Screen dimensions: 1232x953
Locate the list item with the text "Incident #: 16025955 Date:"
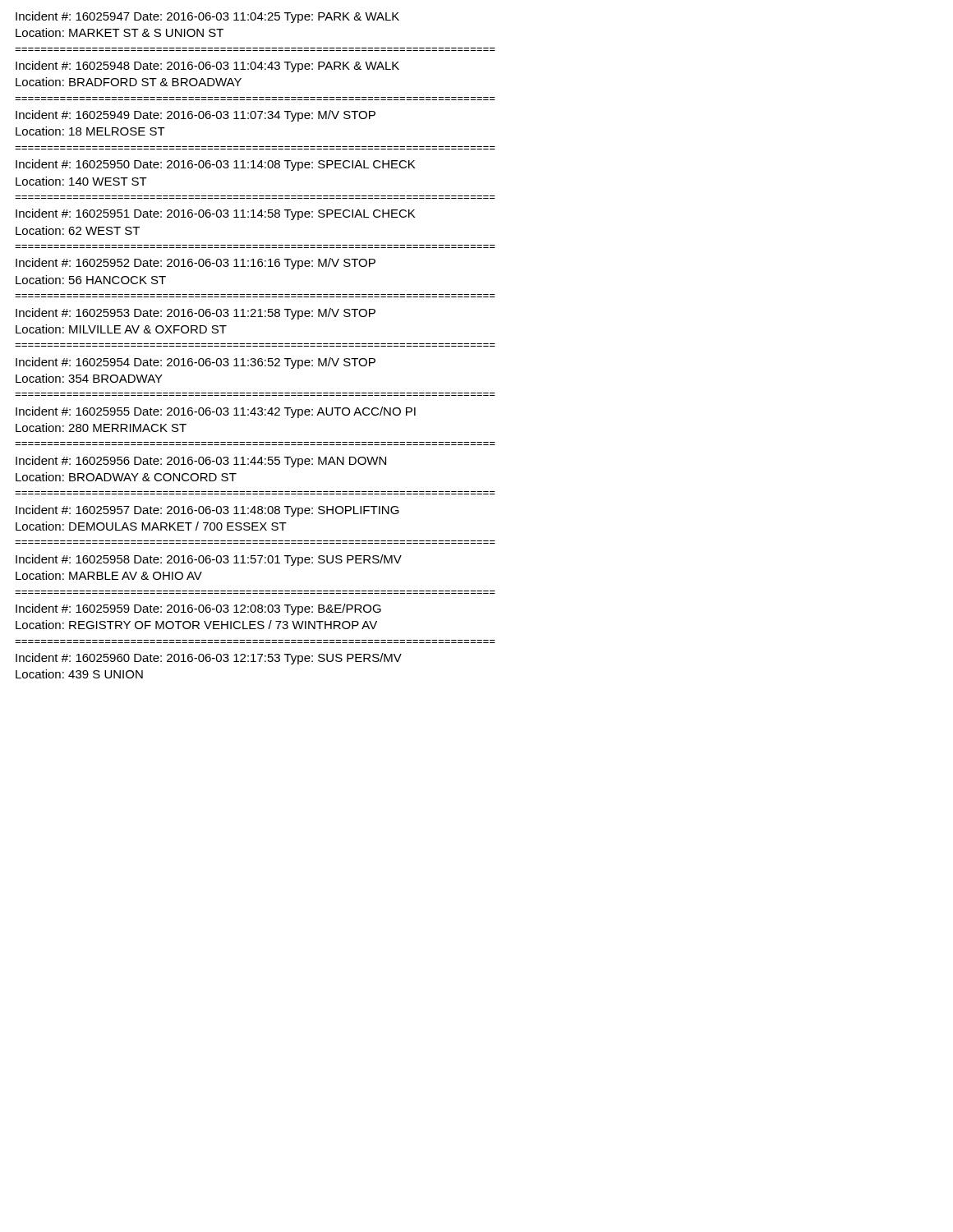[216, 412]
